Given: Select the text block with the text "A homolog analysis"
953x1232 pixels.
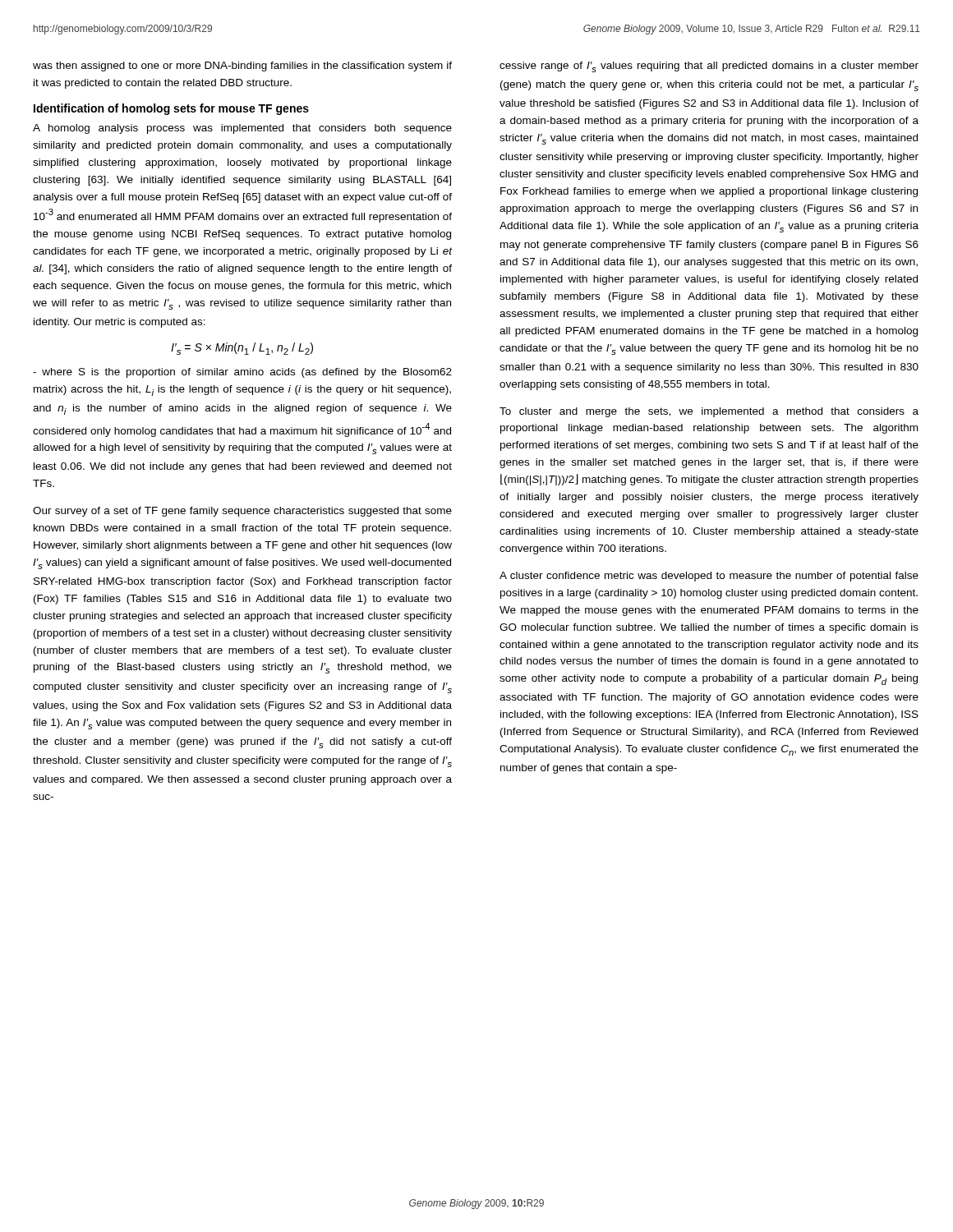Looking at the screenshot, I should click(x=242, y=224).
